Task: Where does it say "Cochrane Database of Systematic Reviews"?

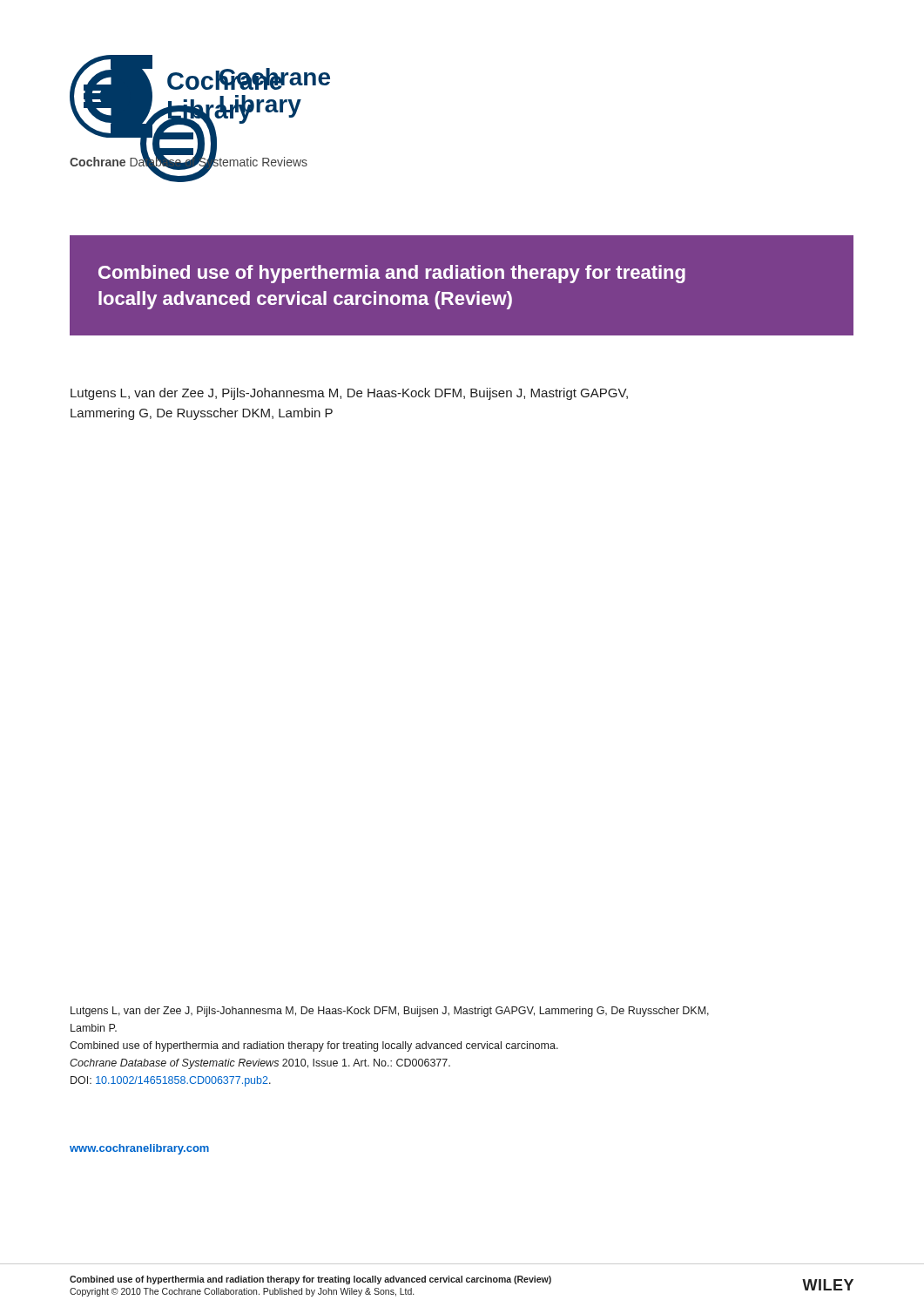Action: tap(189, 162)
